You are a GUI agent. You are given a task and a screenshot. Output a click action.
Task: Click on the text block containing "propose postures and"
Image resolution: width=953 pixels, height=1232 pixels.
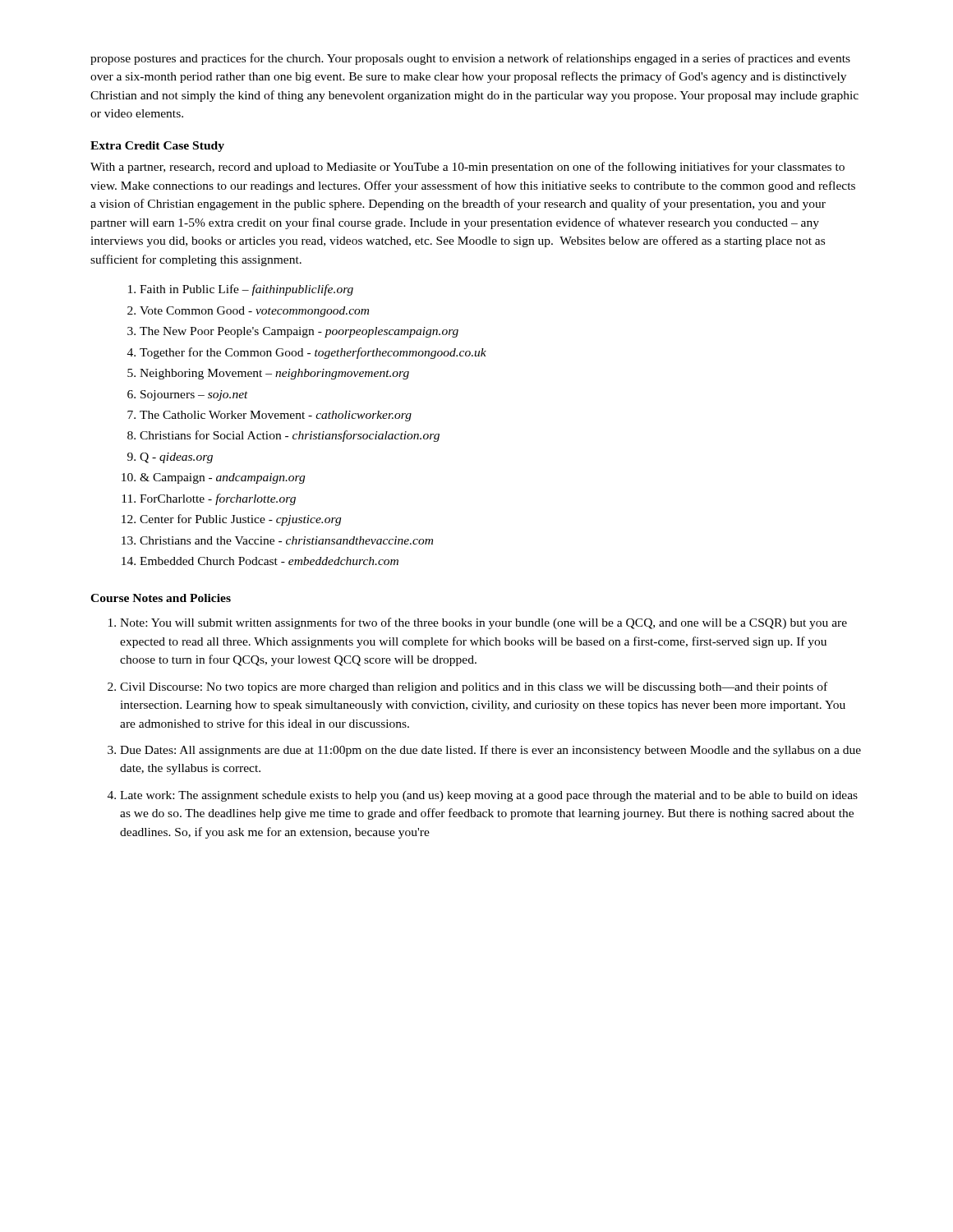(474, 86)
